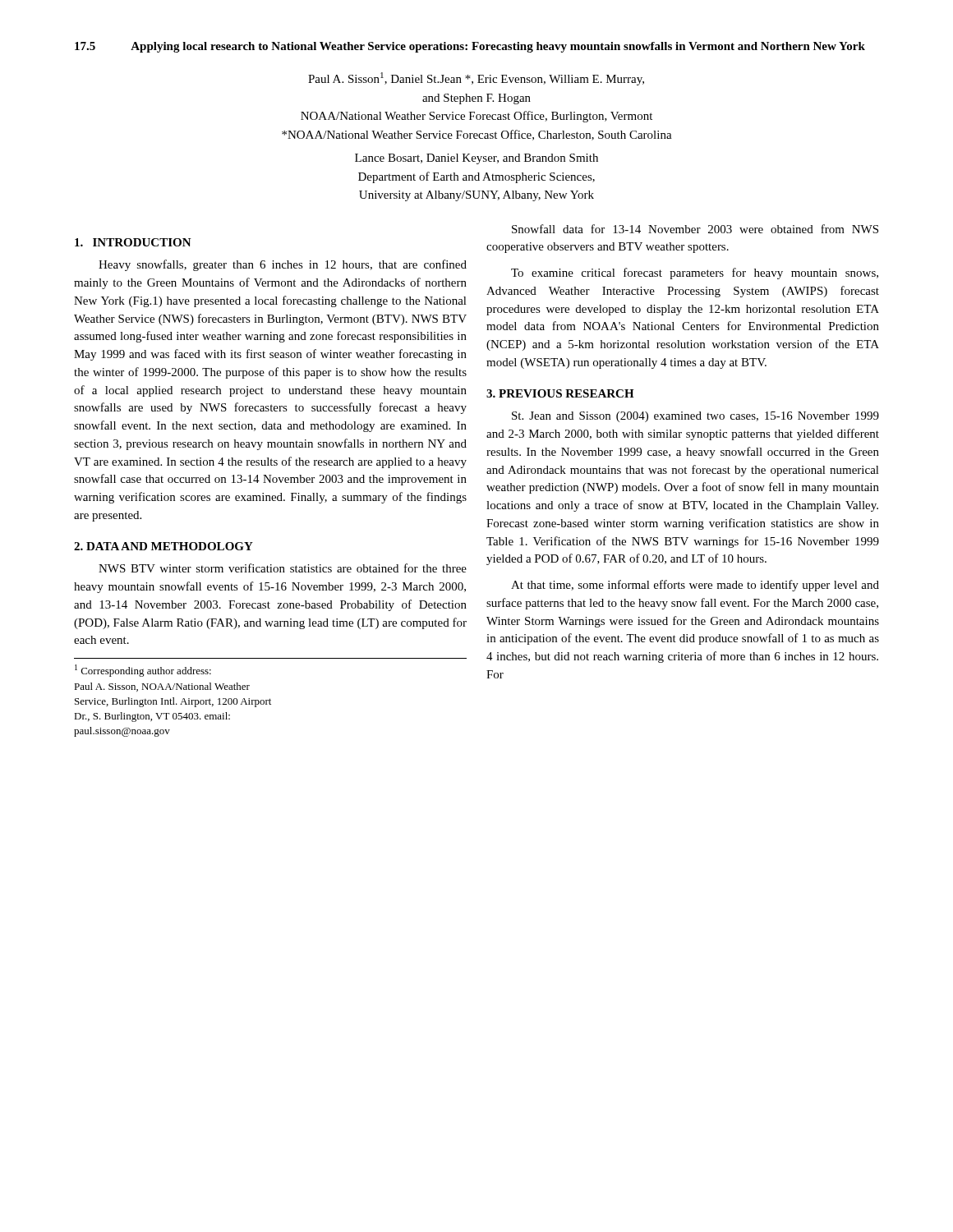Where does it say "2. DATA AND METHODOLOGY"?
The width and height of the screenshot is (953, 1232).
pos(163,546)
